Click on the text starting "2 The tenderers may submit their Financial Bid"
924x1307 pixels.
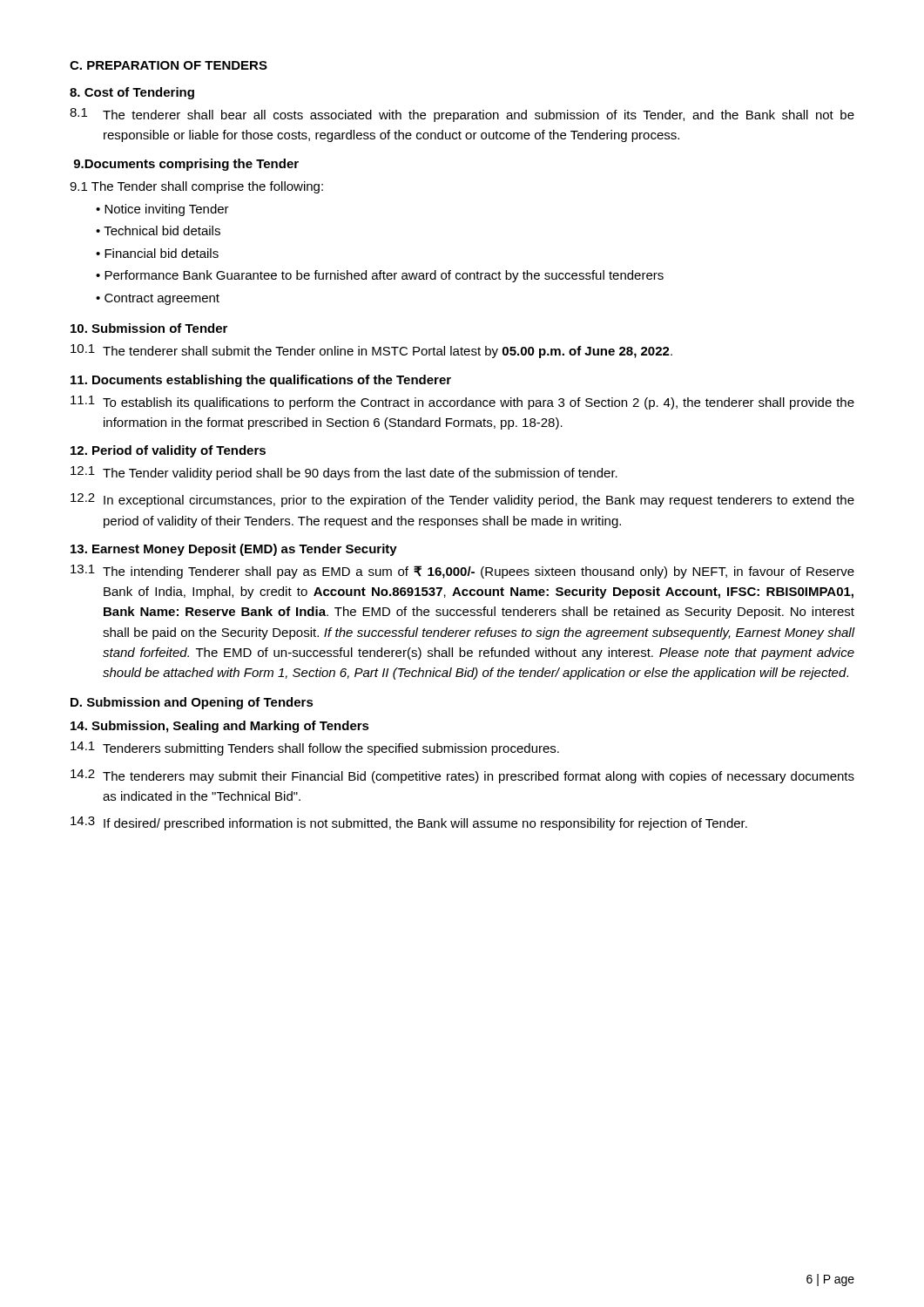tap(462, 786)
